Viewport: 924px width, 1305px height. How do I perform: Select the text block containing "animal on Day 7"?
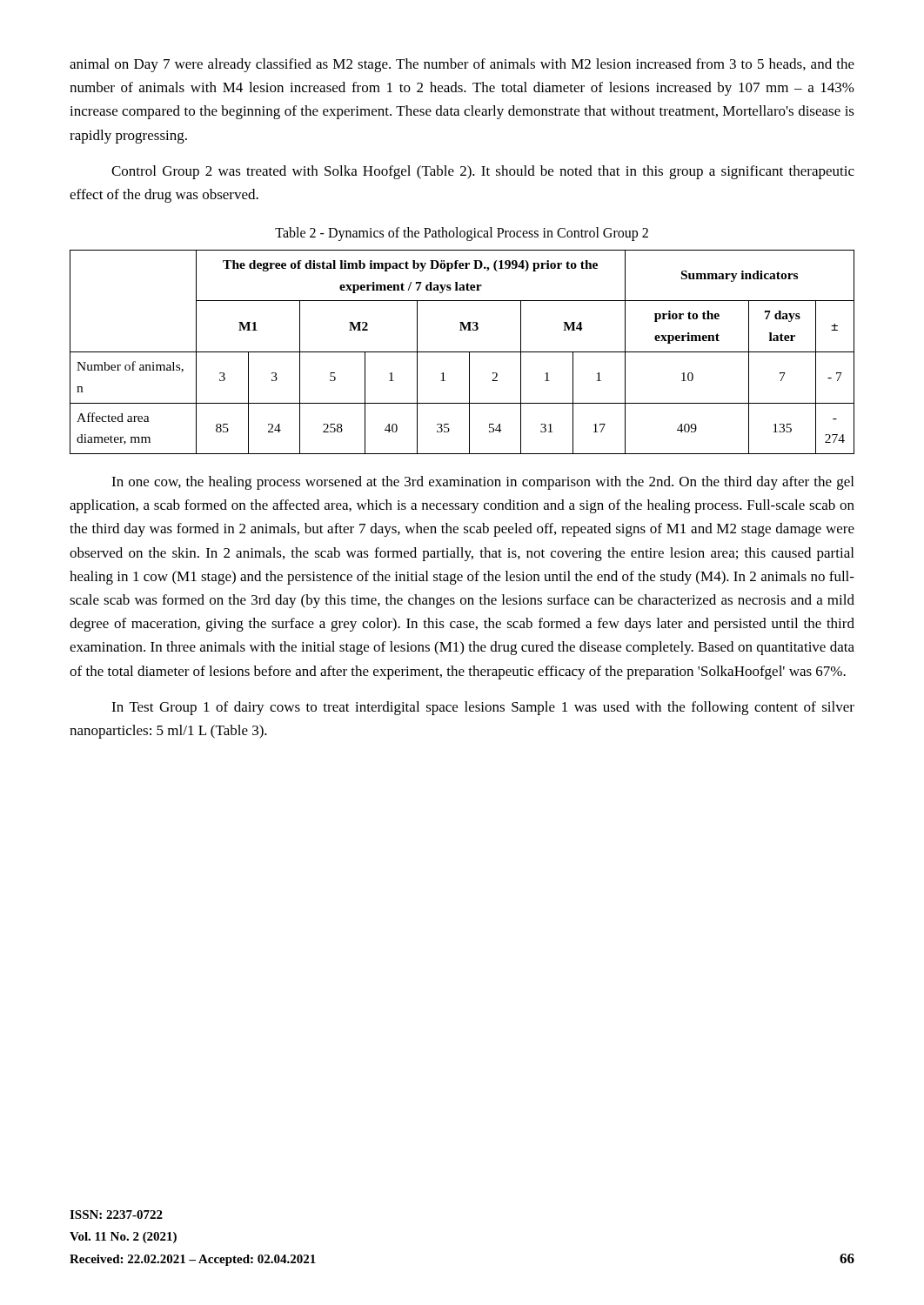coord(462,99)
